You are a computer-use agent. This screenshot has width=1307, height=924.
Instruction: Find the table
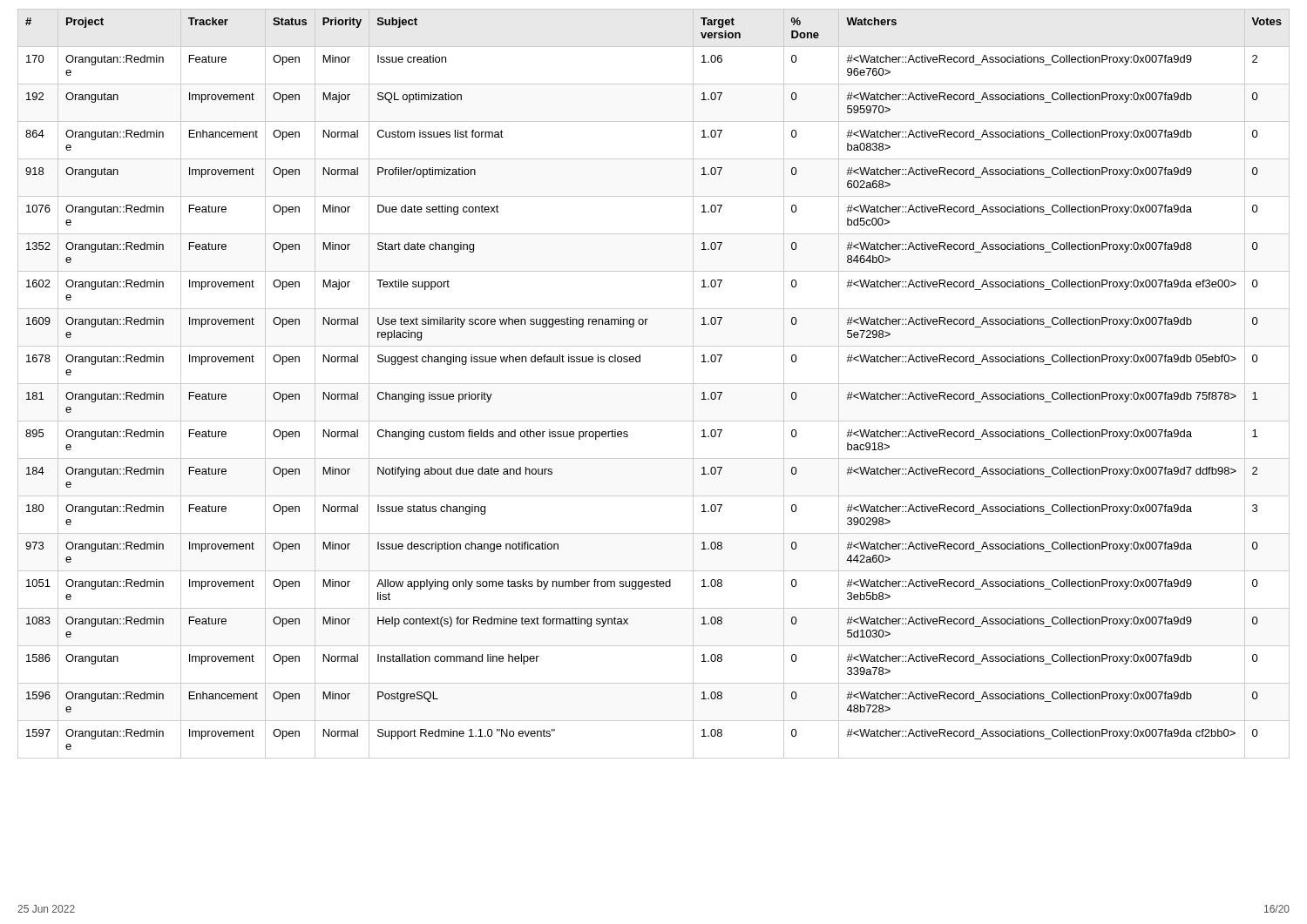[654, 384]
